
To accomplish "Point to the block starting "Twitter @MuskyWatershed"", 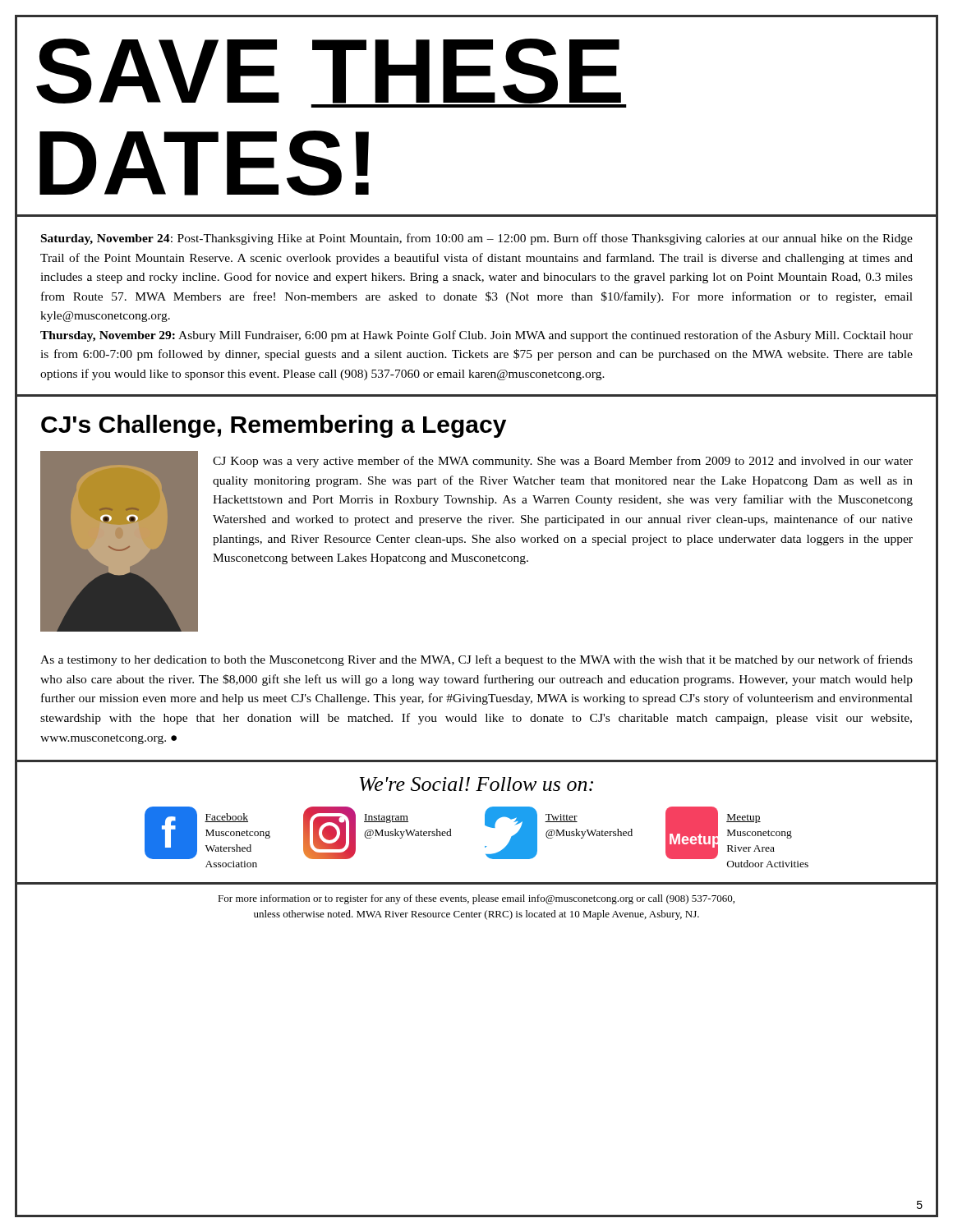I will (x=559, y=833).
